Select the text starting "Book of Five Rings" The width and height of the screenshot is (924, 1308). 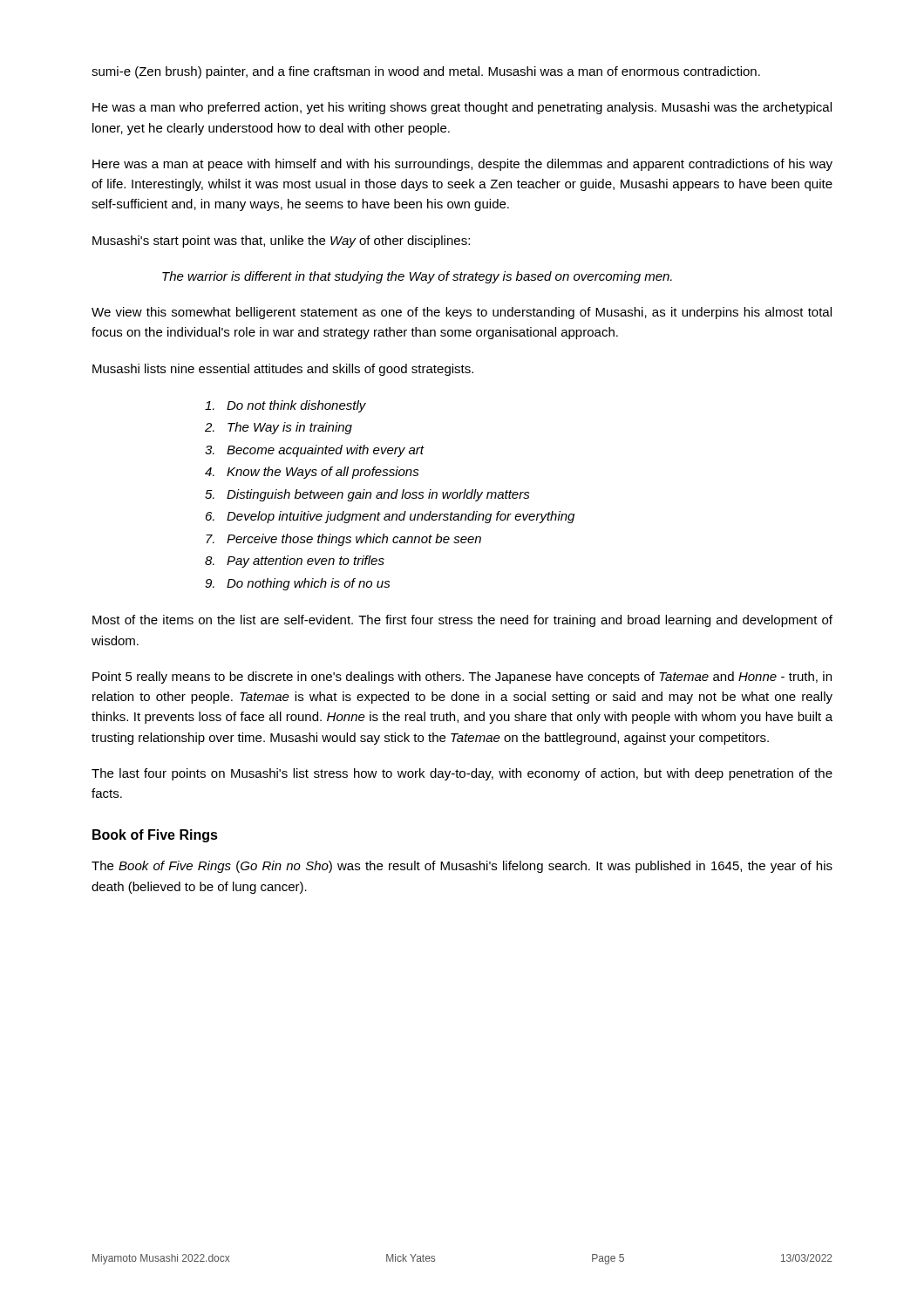click(x=155, y=835)
